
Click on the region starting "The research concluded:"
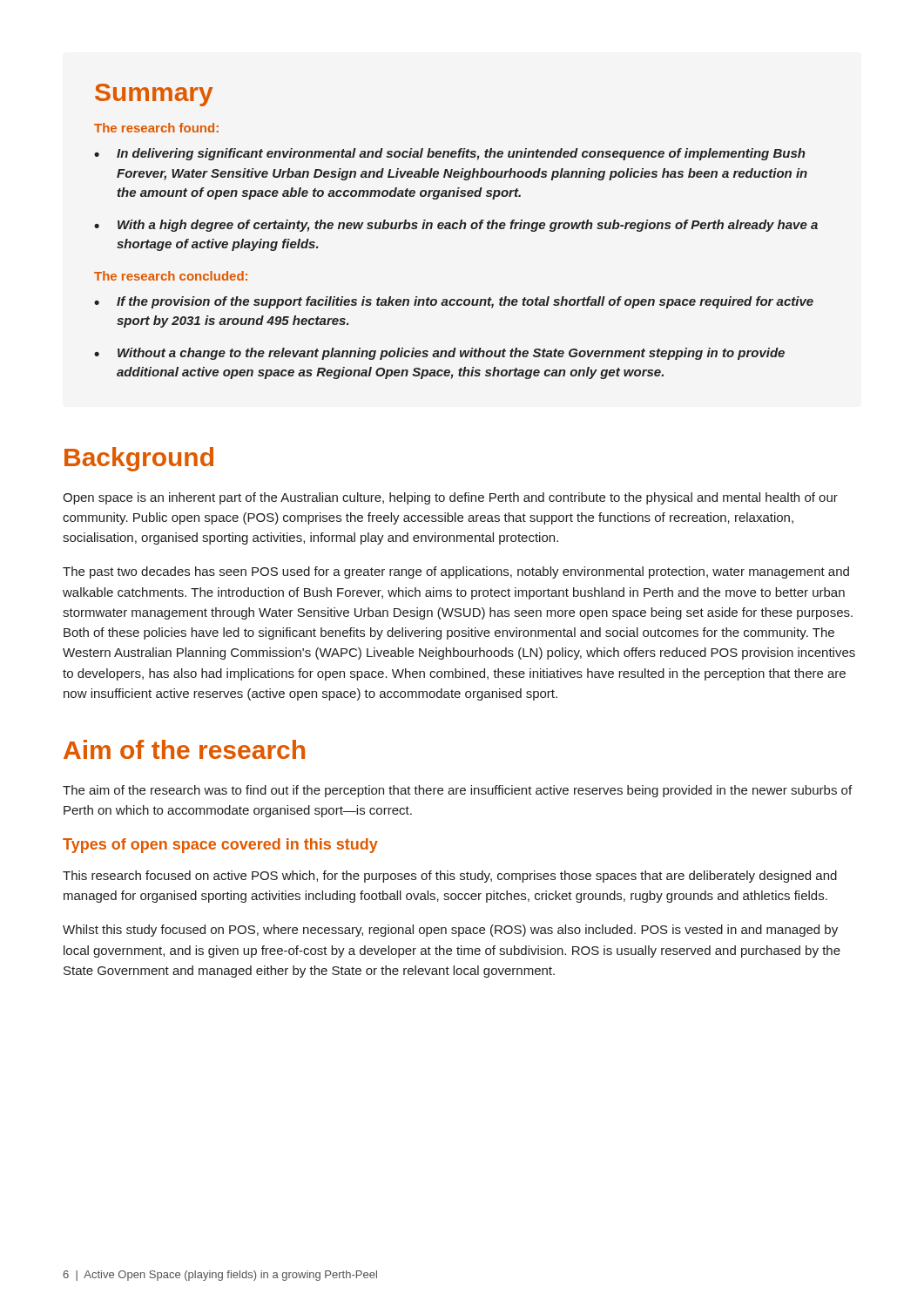point(171,276)
